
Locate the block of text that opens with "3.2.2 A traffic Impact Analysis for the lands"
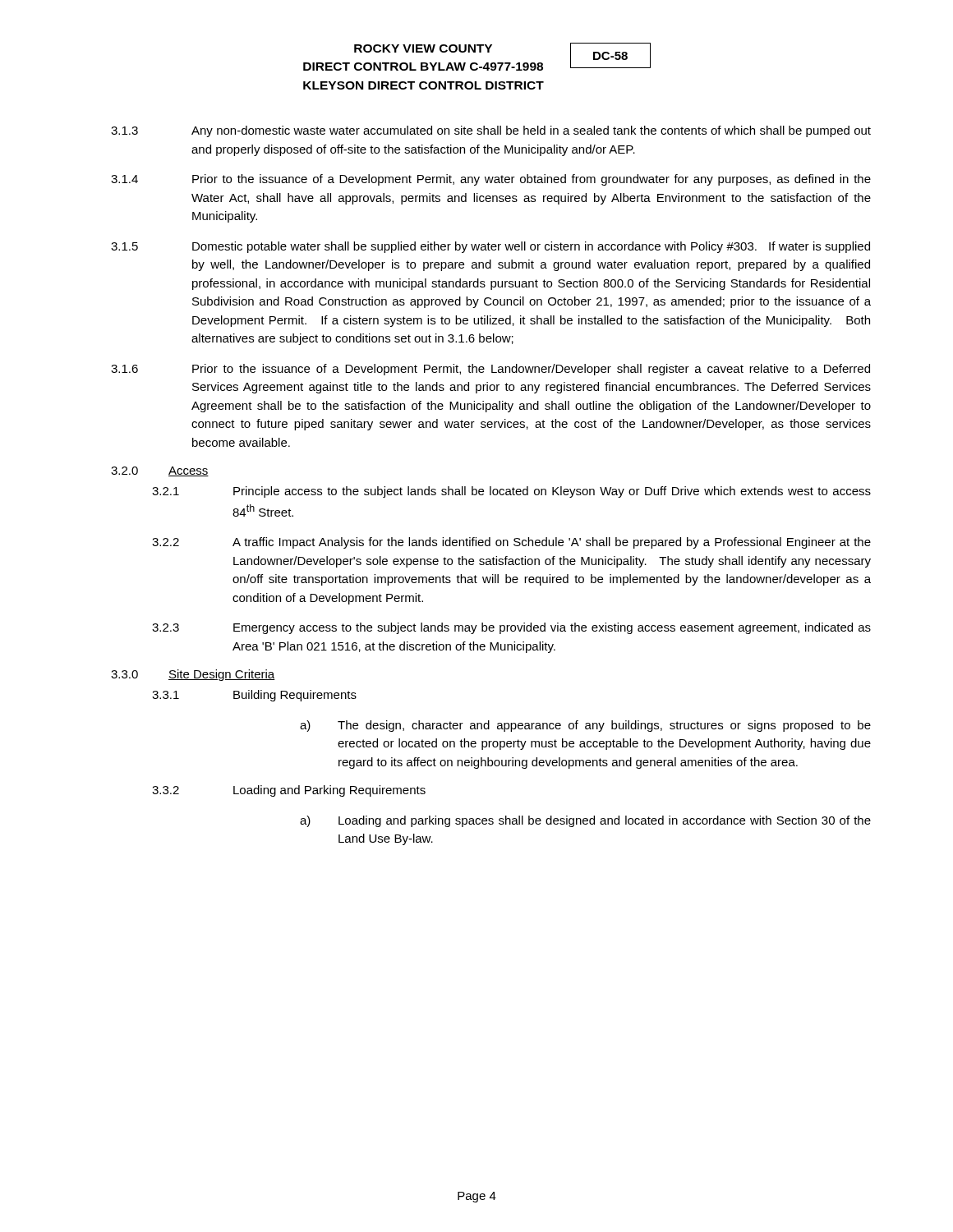point(511,570)
